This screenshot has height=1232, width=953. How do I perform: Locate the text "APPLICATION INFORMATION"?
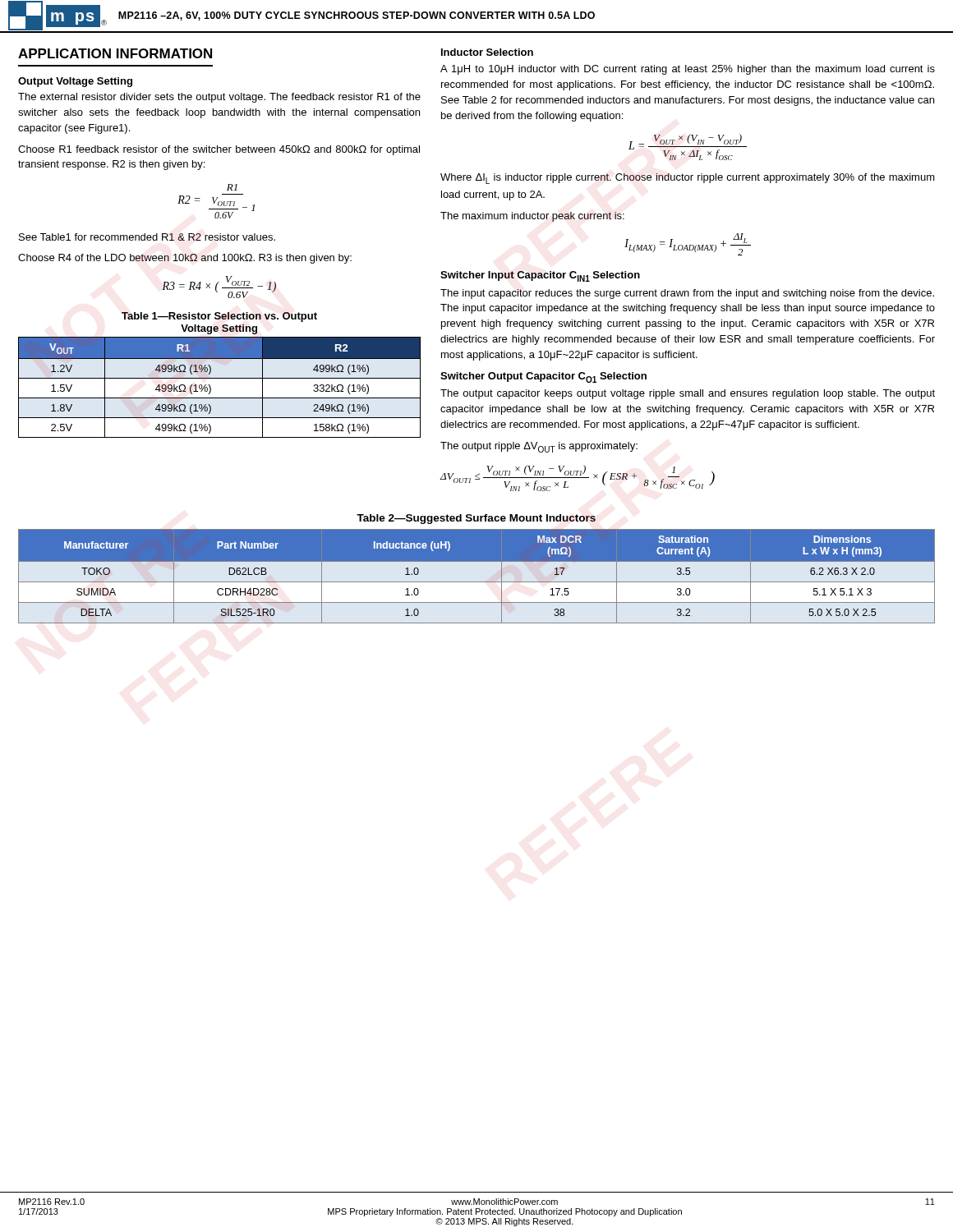[x=116, y=54]
